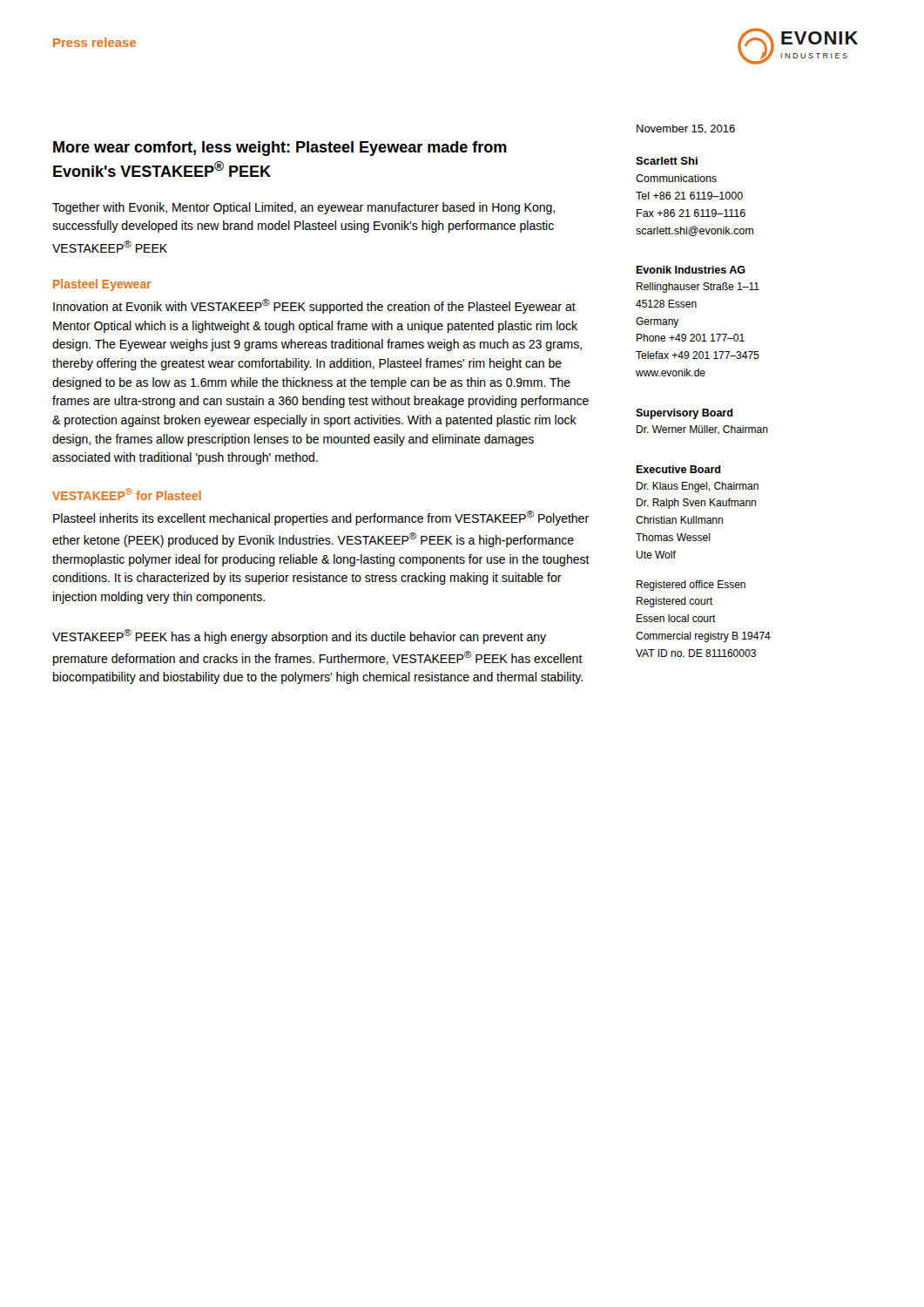Select the section header that reads "VESTAKEEP® for Plasteel"
The image size is (924, 1307).
tap(127, 494)
